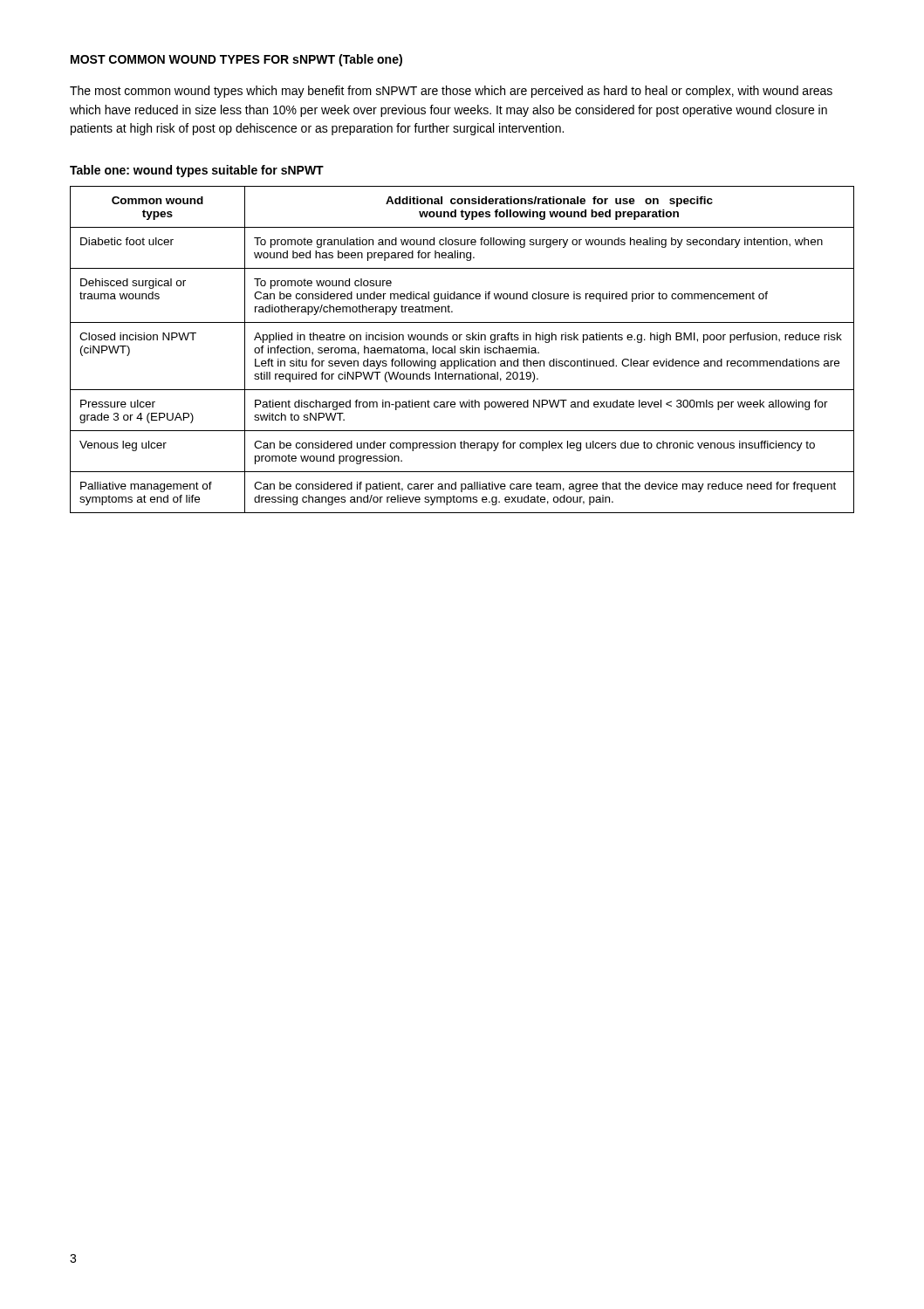Select a table
The height and width of the screenshot is (1309, 924).
pyautogui.click(x=462, y=350)
